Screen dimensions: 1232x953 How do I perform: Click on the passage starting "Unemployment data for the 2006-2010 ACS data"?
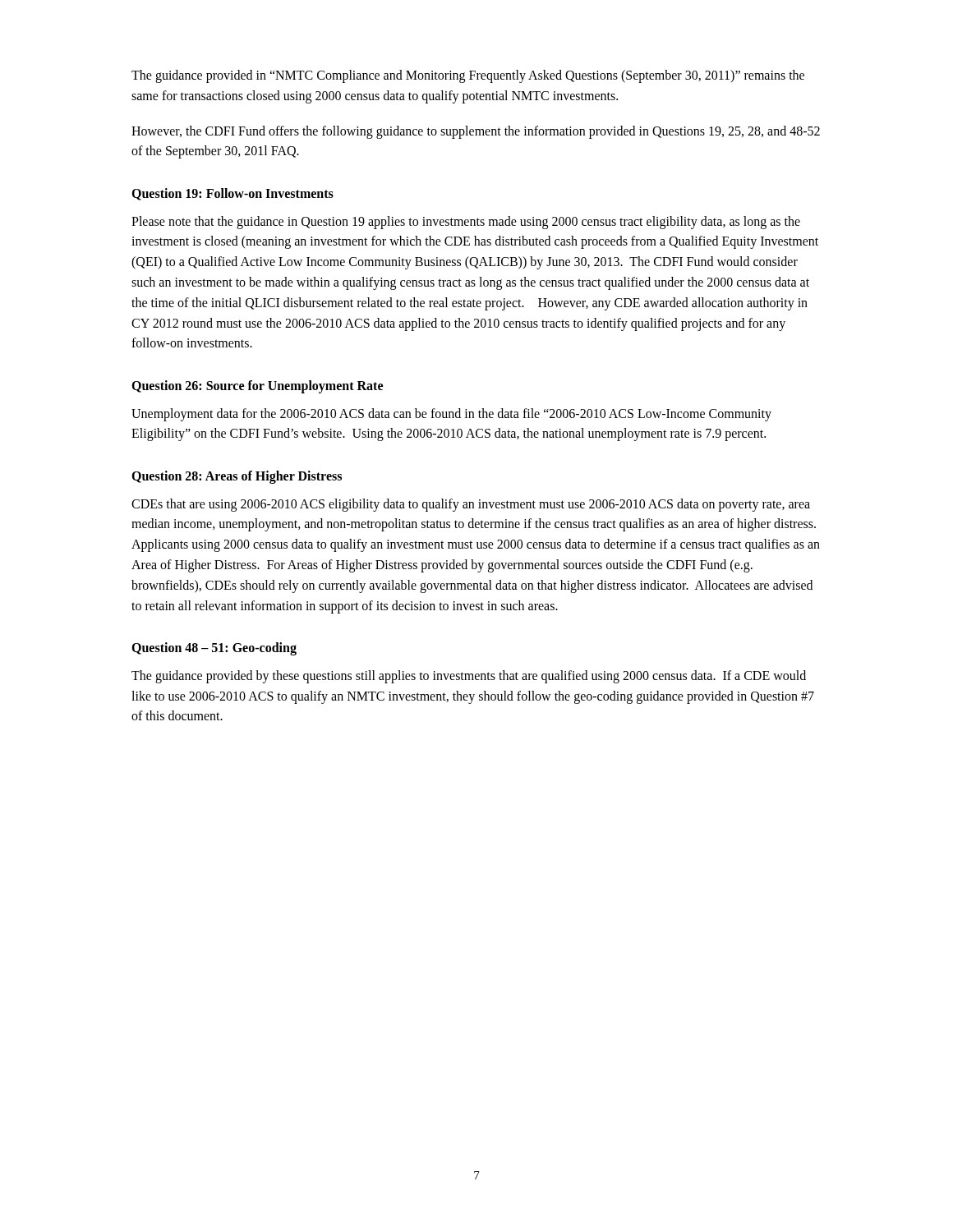[x=451, y=423]
